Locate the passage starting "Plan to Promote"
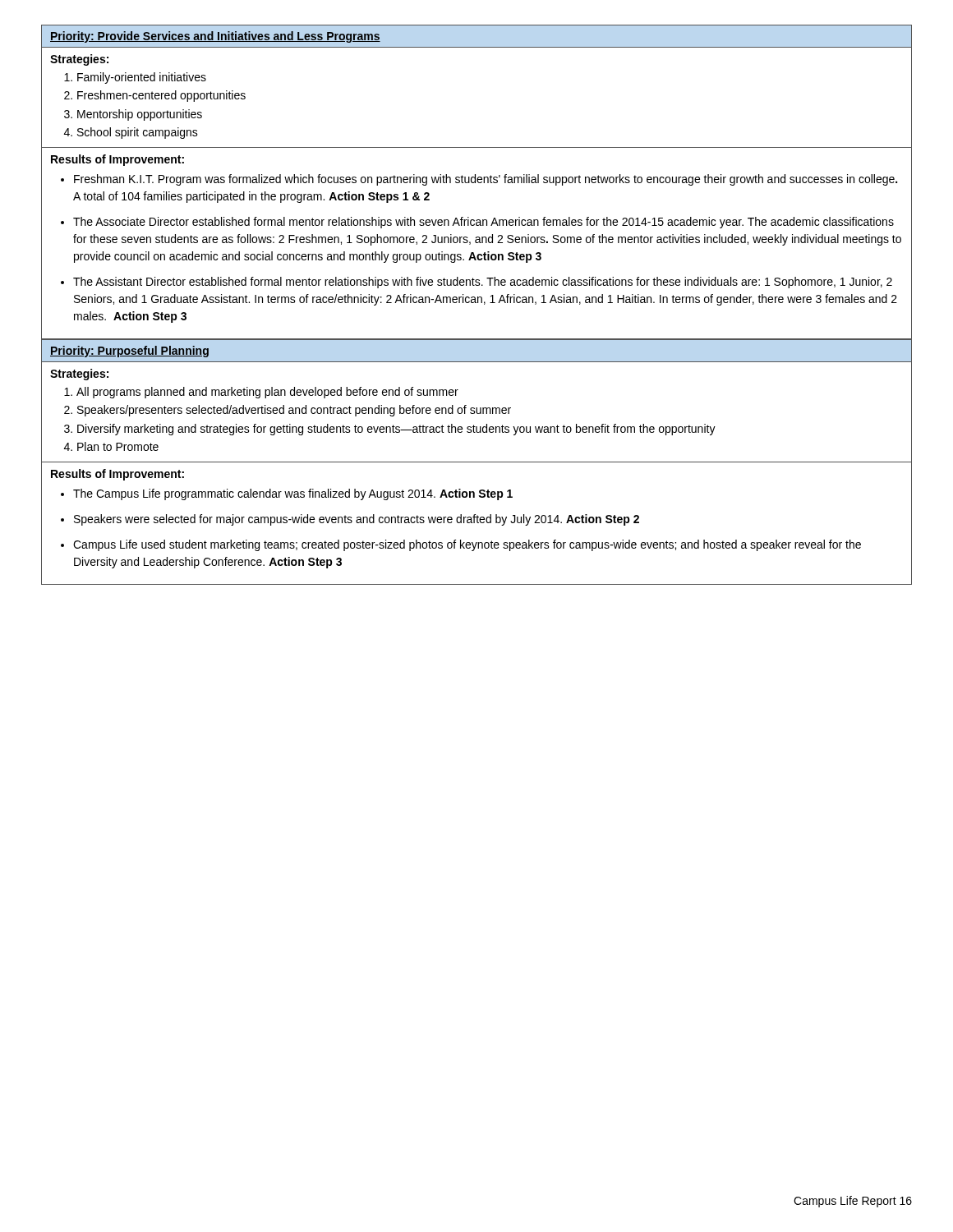 pos(118,447)
